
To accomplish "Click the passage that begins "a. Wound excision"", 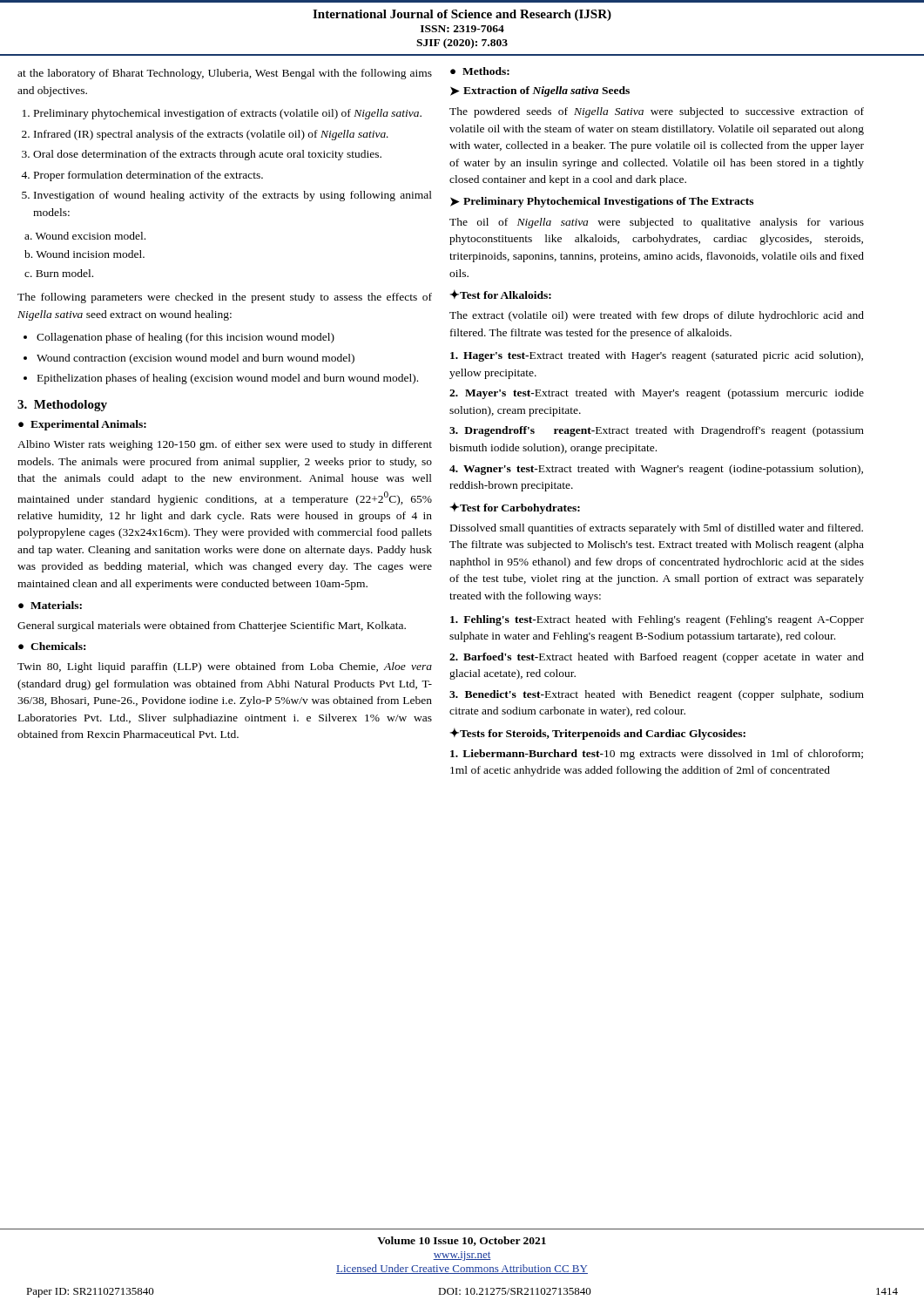I will click(85, 235).
